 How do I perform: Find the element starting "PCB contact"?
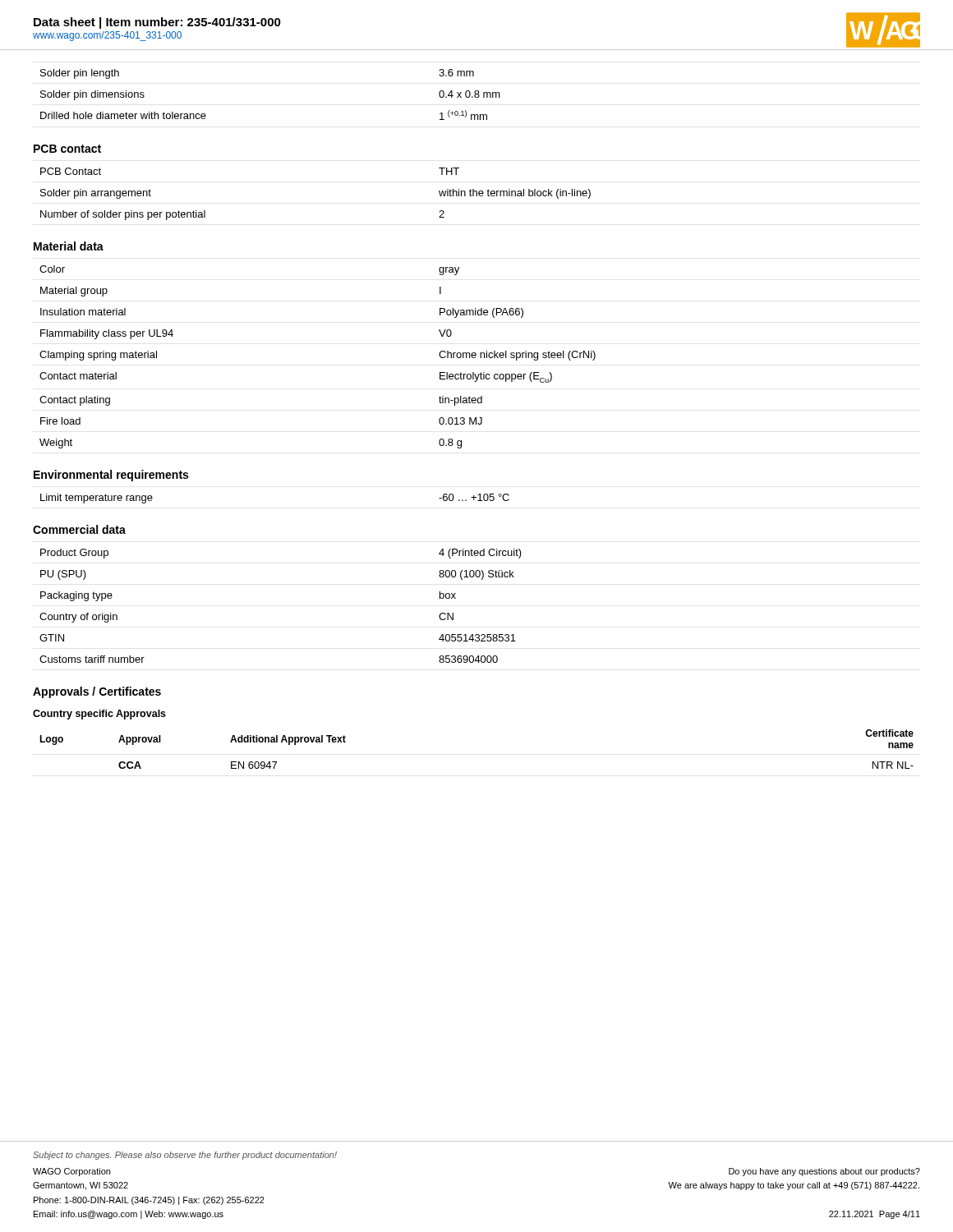(67, 149)
